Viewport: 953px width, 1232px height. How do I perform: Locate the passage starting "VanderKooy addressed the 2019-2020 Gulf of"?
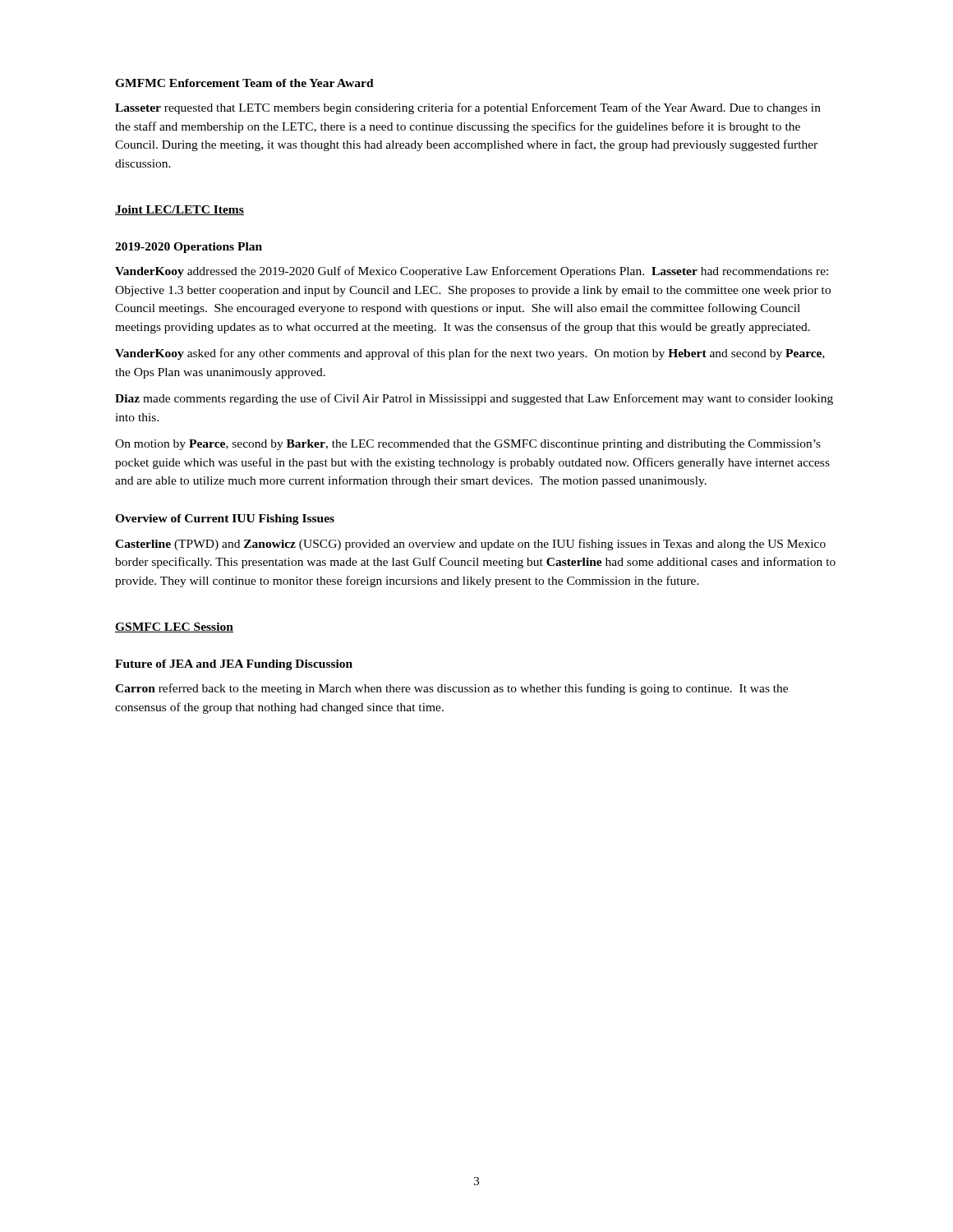click(473, 299)
